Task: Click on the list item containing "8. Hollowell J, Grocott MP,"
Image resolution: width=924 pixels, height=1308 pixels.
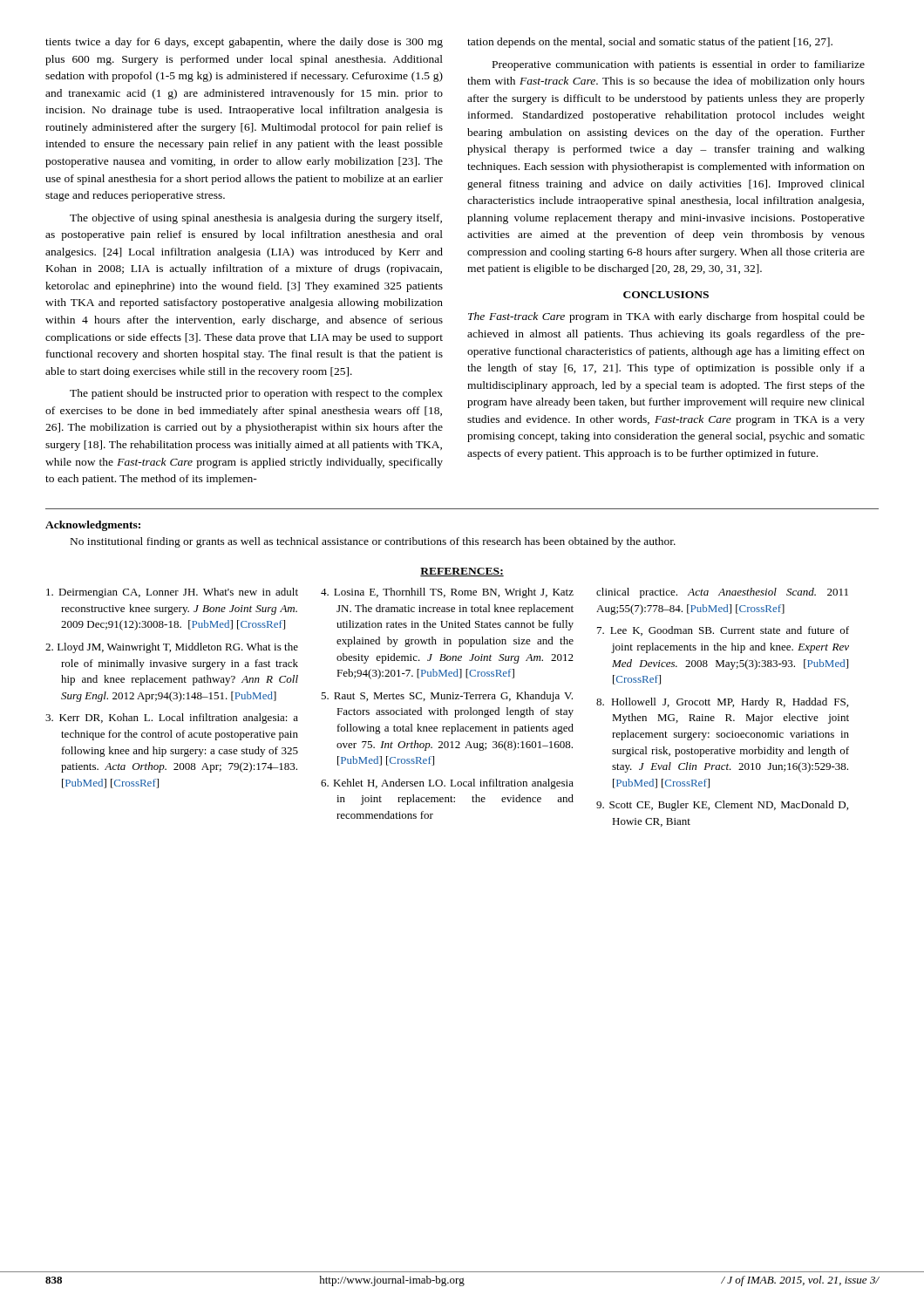Action: coord(723,742)
